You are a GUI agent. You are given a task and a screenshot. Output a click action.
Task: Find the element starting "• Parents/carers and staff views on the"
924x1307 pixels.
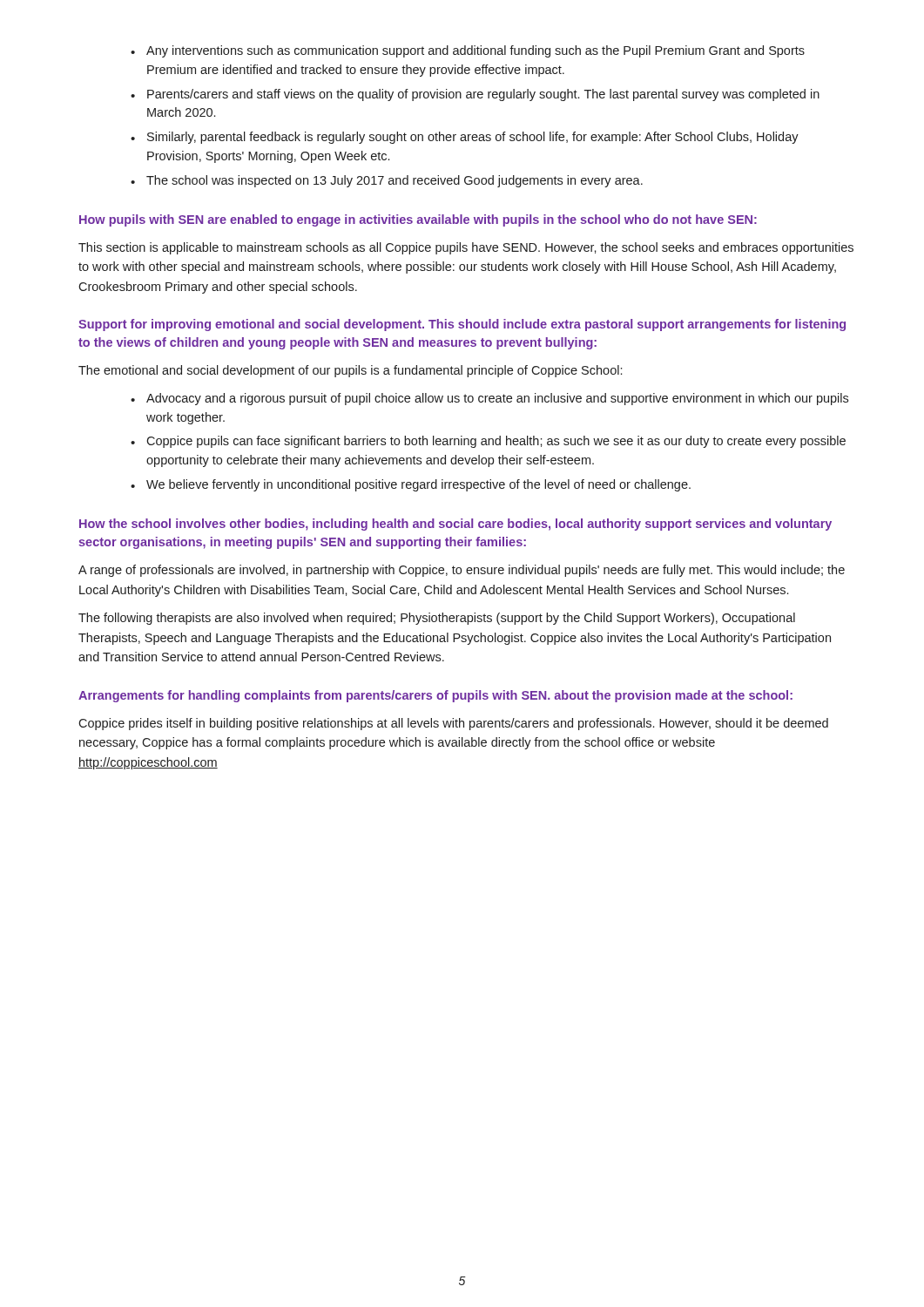tap(492, 104)
